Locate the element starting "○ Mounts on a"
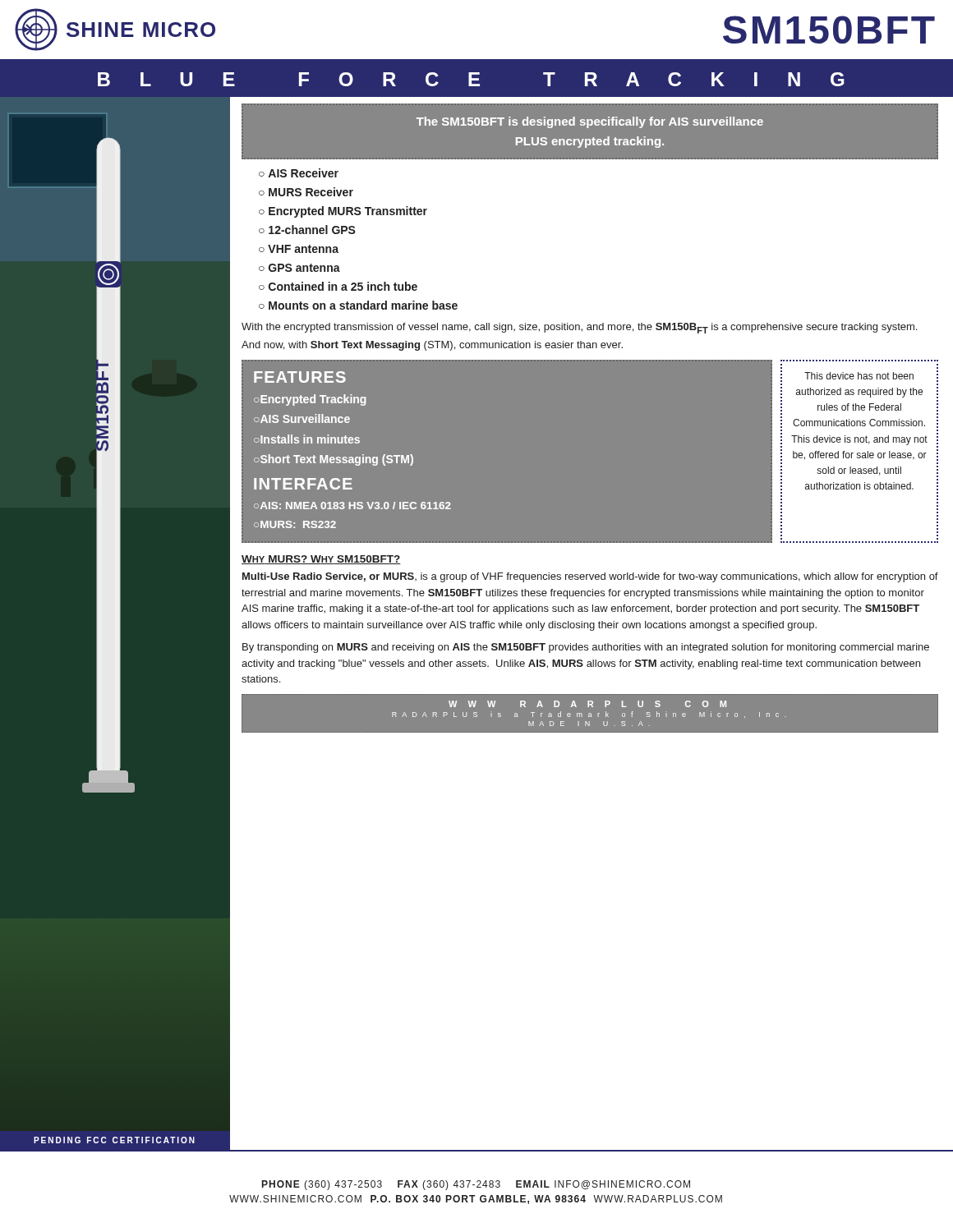Viewport: 953px width, 1232px height. pyautogui.click(x=358, y=306)
